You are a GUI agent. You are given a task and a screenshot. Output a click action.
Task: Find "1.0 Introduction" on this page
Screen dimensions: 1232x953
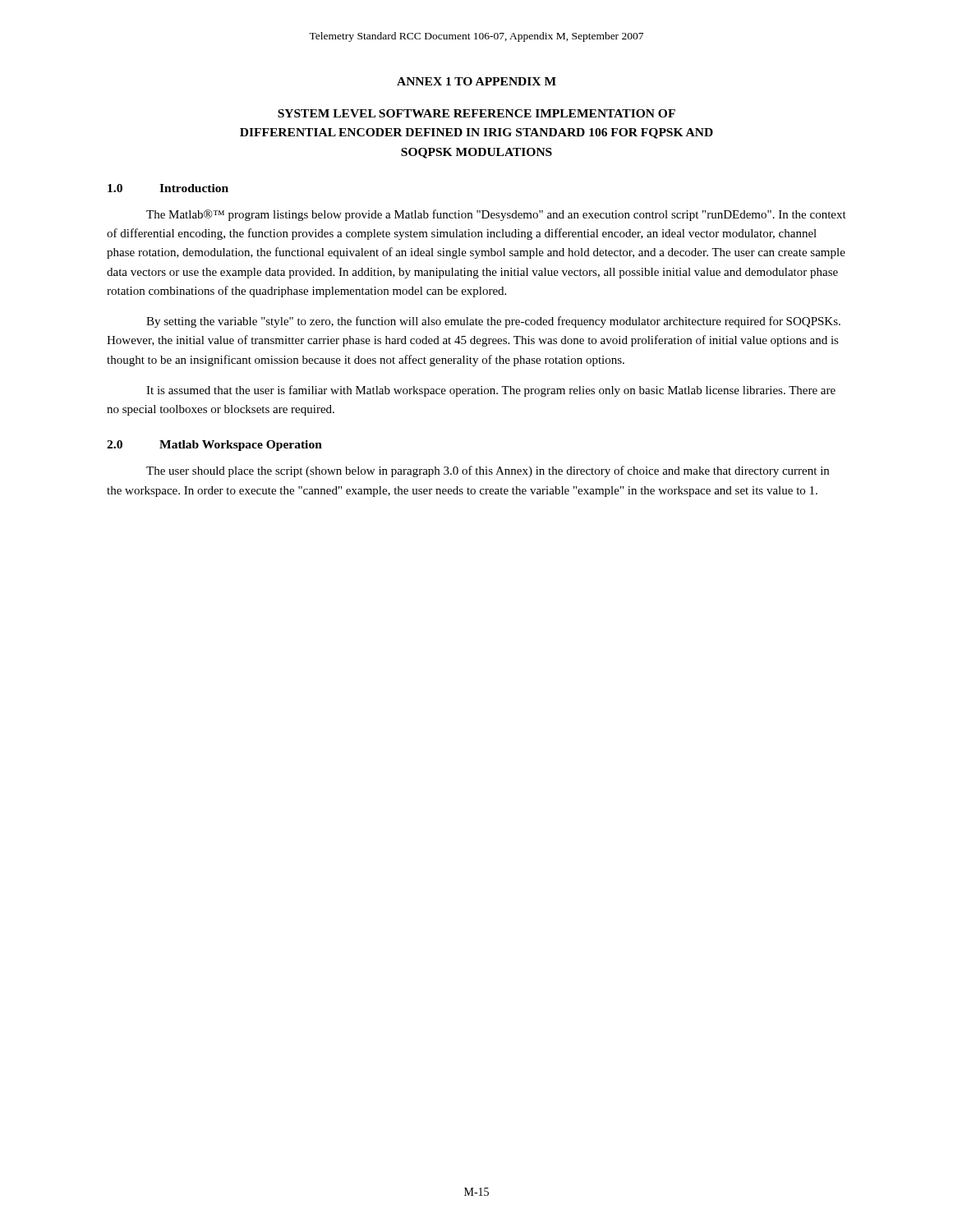coord(168,188)
